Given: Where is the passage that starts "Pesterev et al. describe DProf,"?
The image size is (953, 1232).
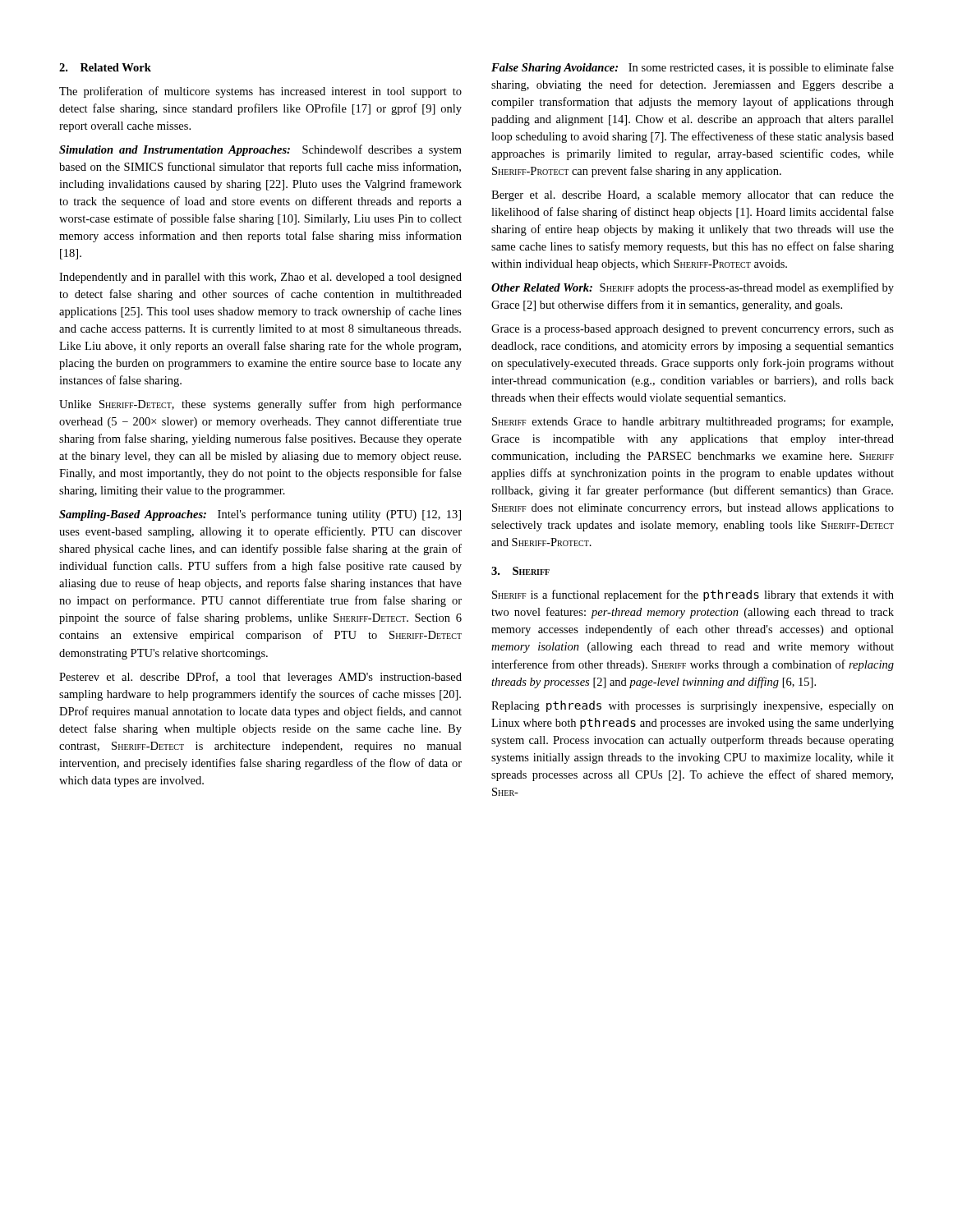Looking at the screenshot, I should pos(260,729).
